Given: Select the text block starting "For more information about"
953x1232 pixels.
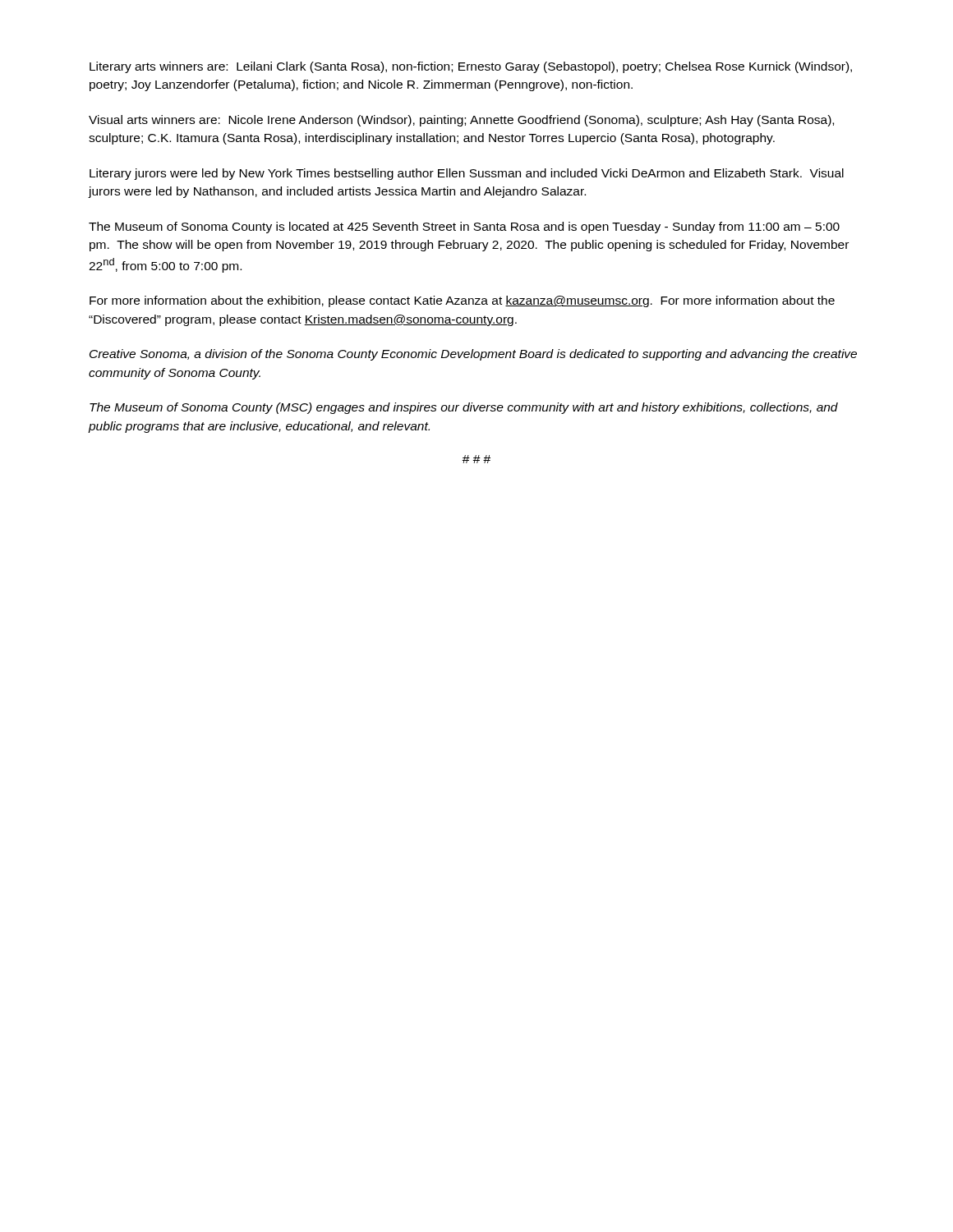Looking at the screenshot, I should pyautogui.click(x=462, y=310).
